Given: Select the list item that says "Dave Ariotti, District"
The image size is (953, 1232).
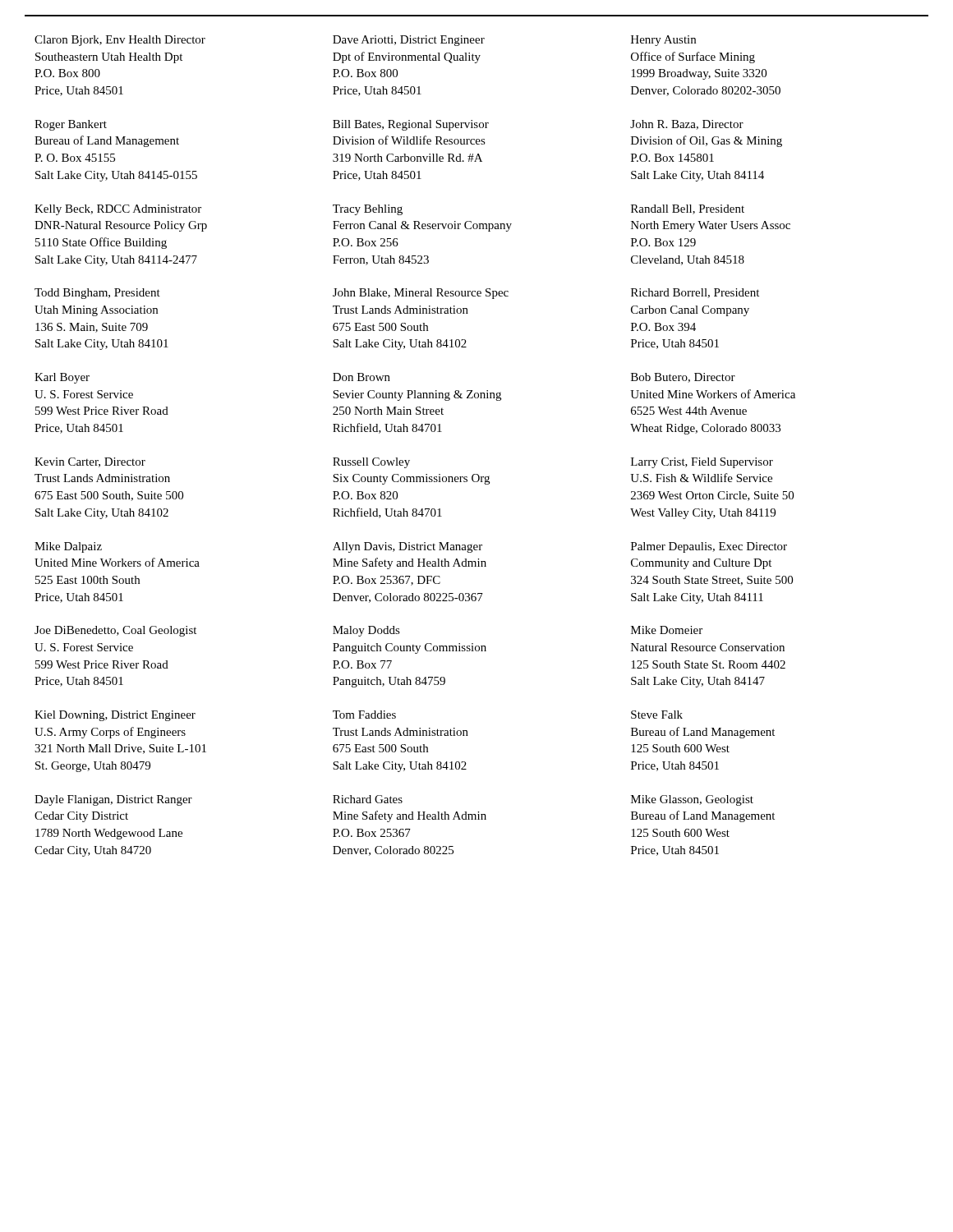Looking at the screenshot, I should [x=474, y=65].
